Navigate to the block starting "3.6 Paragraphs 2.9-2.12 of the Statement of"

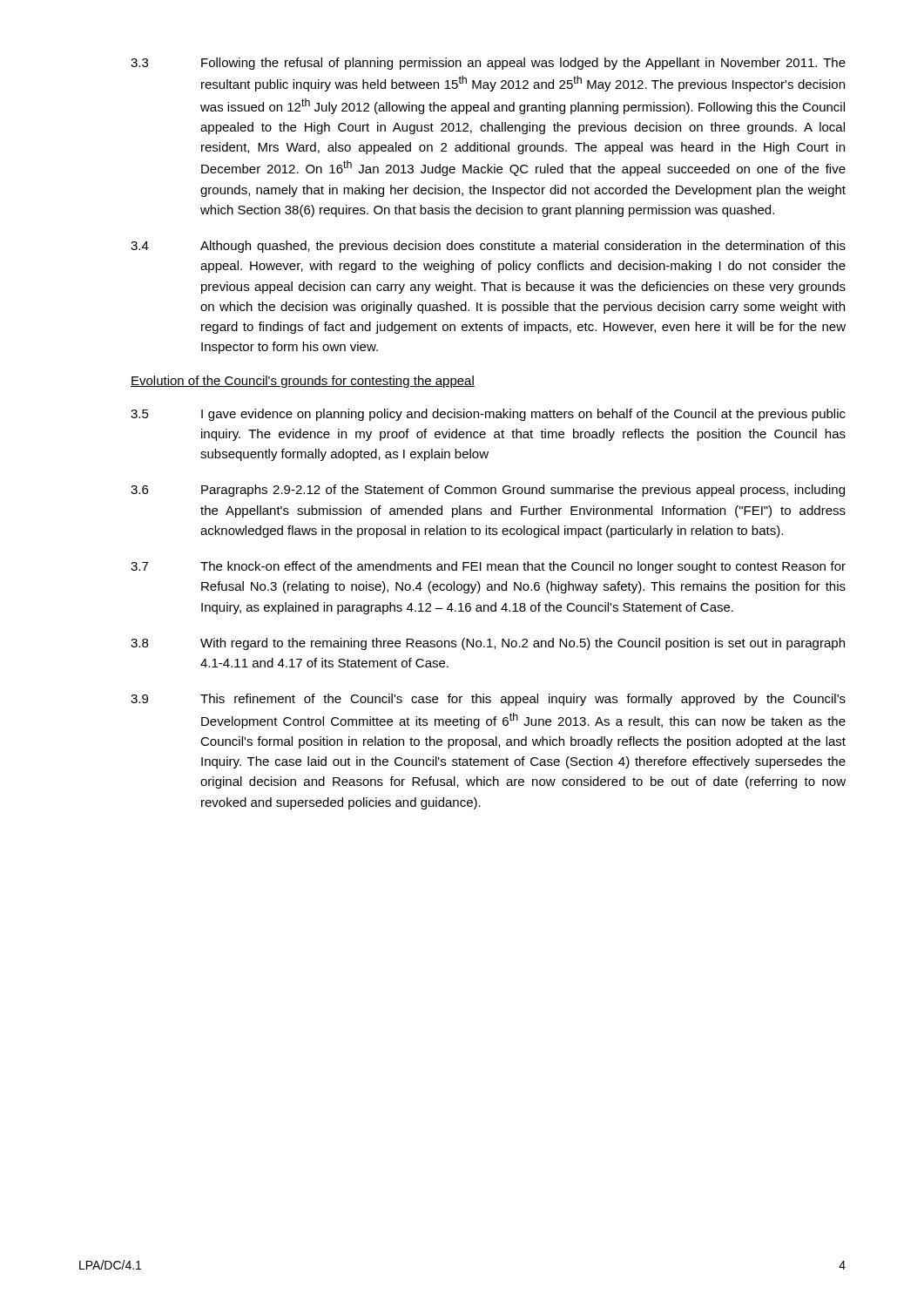[488, 510]
